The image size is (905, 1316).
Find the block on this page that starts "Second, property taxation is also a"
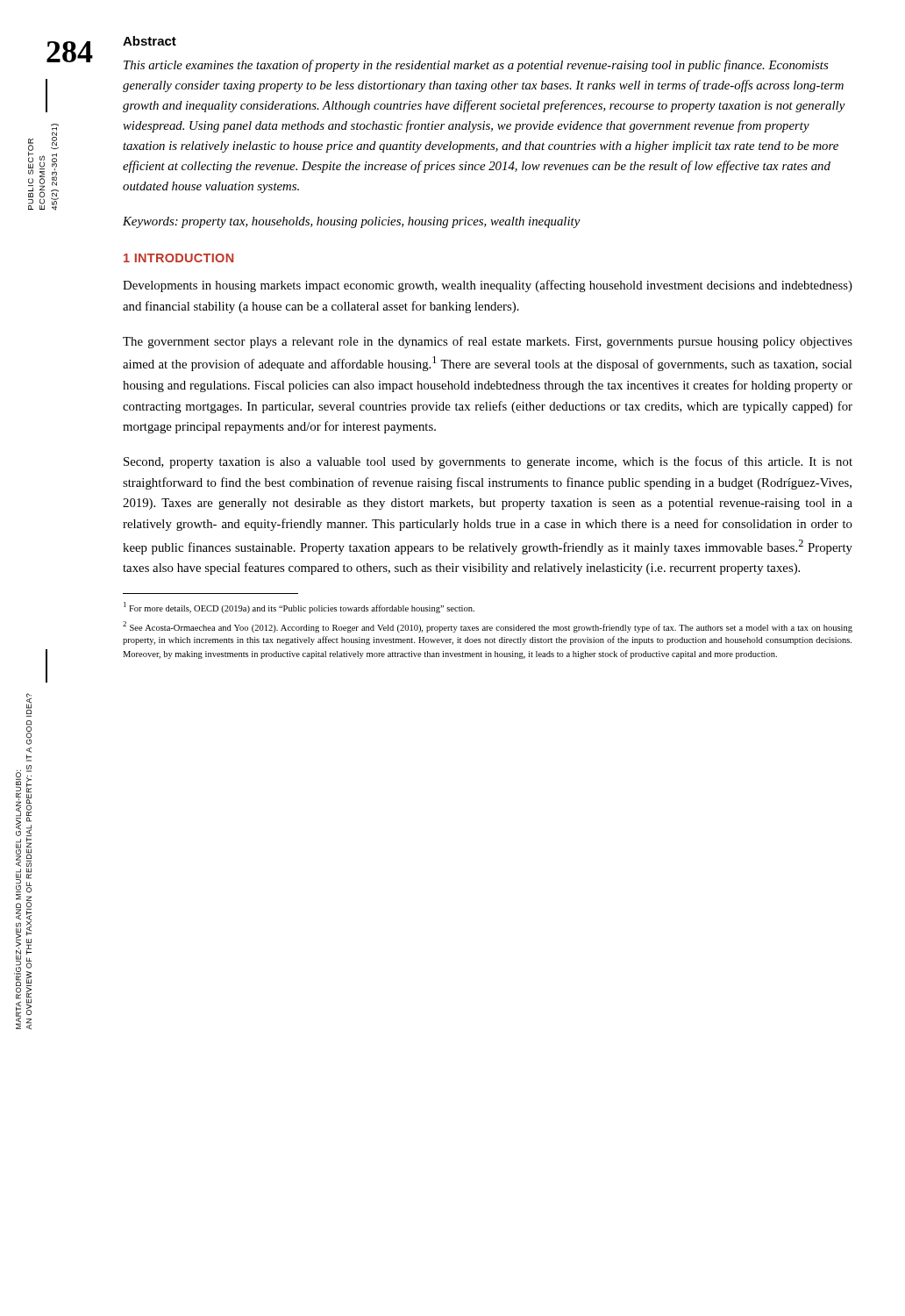click(488, 515)
